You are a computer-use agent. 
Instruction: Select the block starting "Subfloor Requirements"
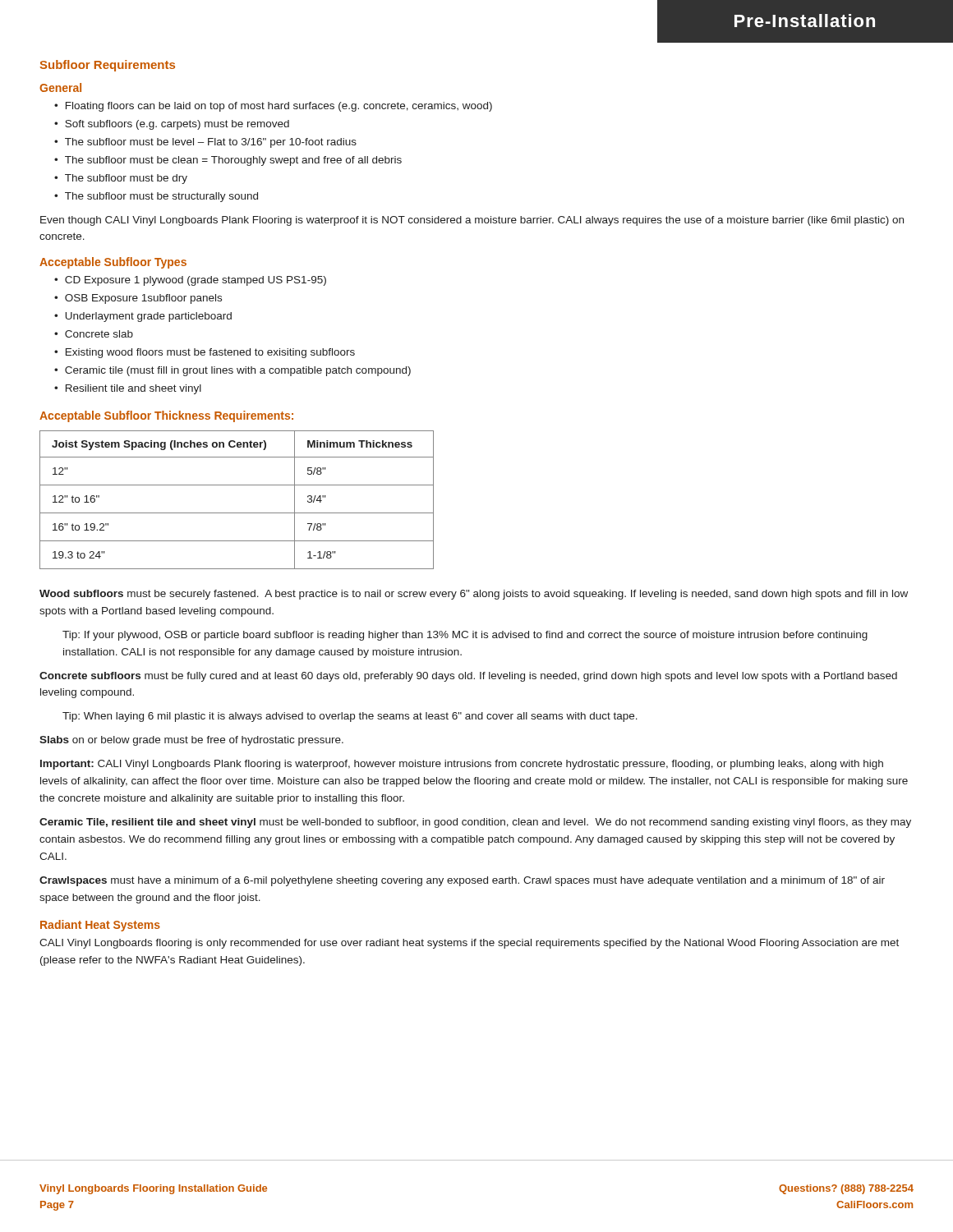pos(108,64)
